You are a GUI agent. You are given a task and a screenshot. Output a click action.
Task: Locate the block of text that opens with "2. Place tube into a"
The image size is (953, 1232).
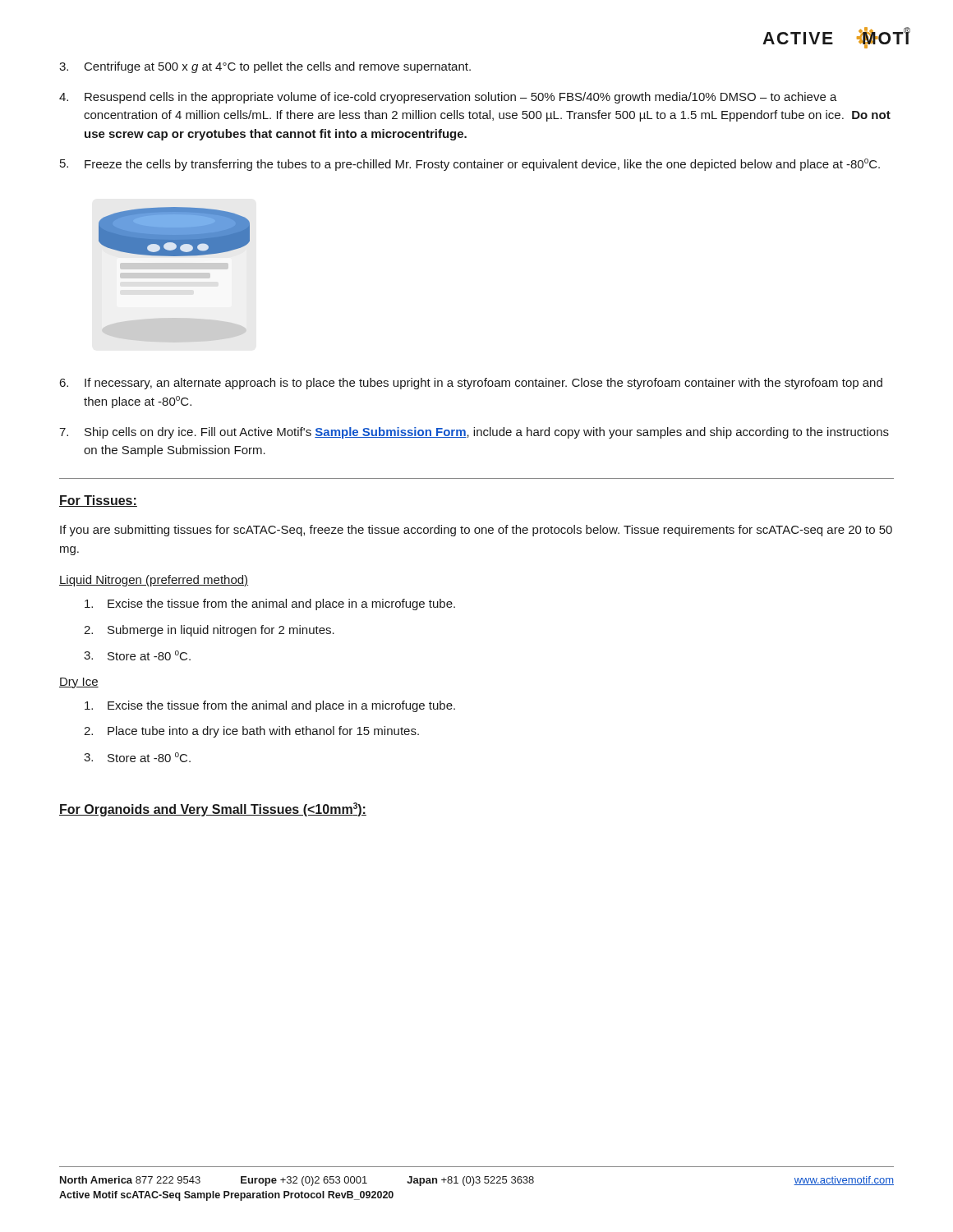(252, 731)
